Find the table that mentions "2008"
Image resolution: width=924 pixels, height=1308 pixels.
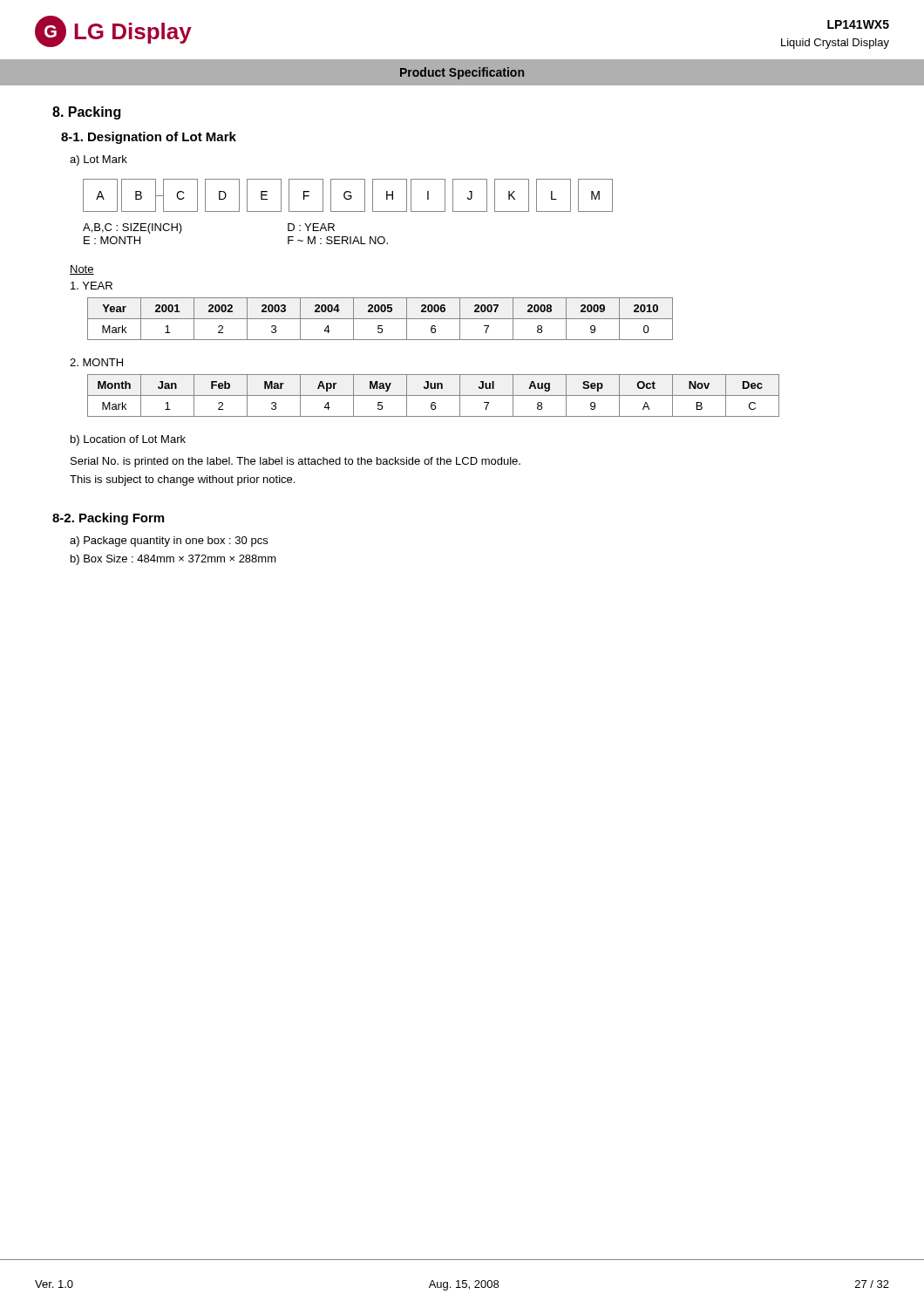pos(479,319)
